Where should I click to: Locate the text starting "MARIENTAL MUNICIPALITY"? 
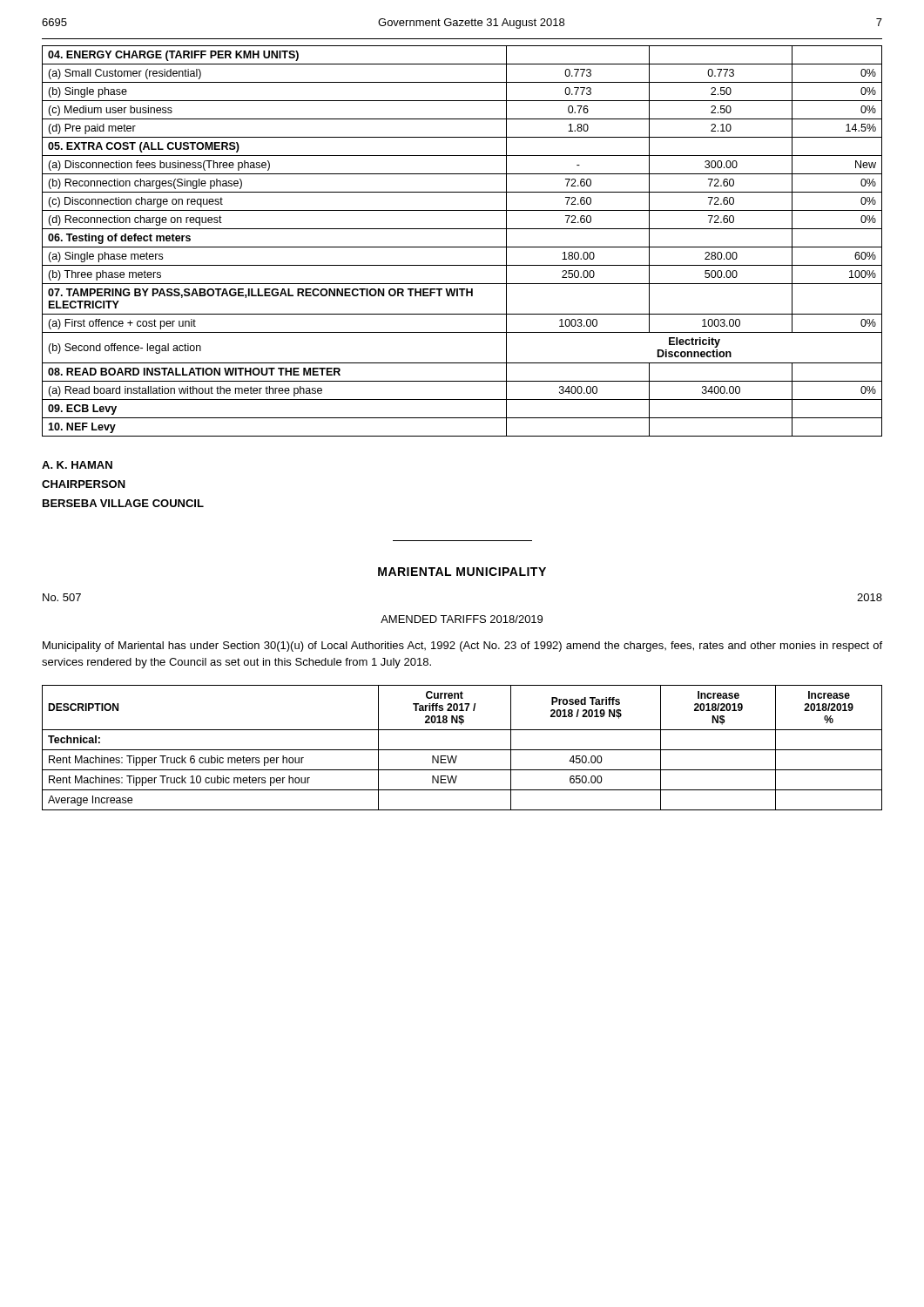tap(462, 572)
